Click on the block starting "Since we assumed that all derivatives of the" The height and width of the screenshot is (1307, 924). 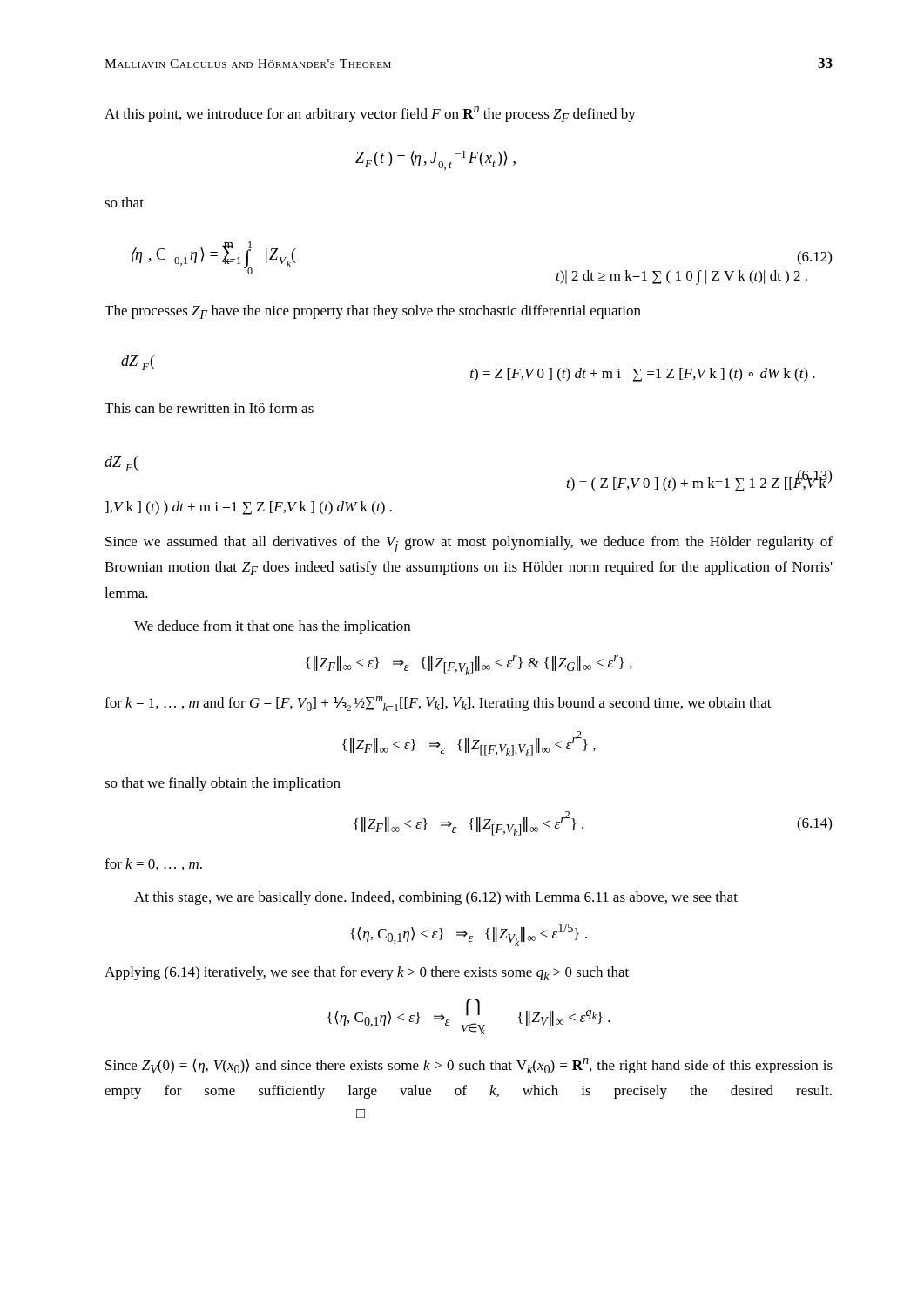(x=469, y=568)
